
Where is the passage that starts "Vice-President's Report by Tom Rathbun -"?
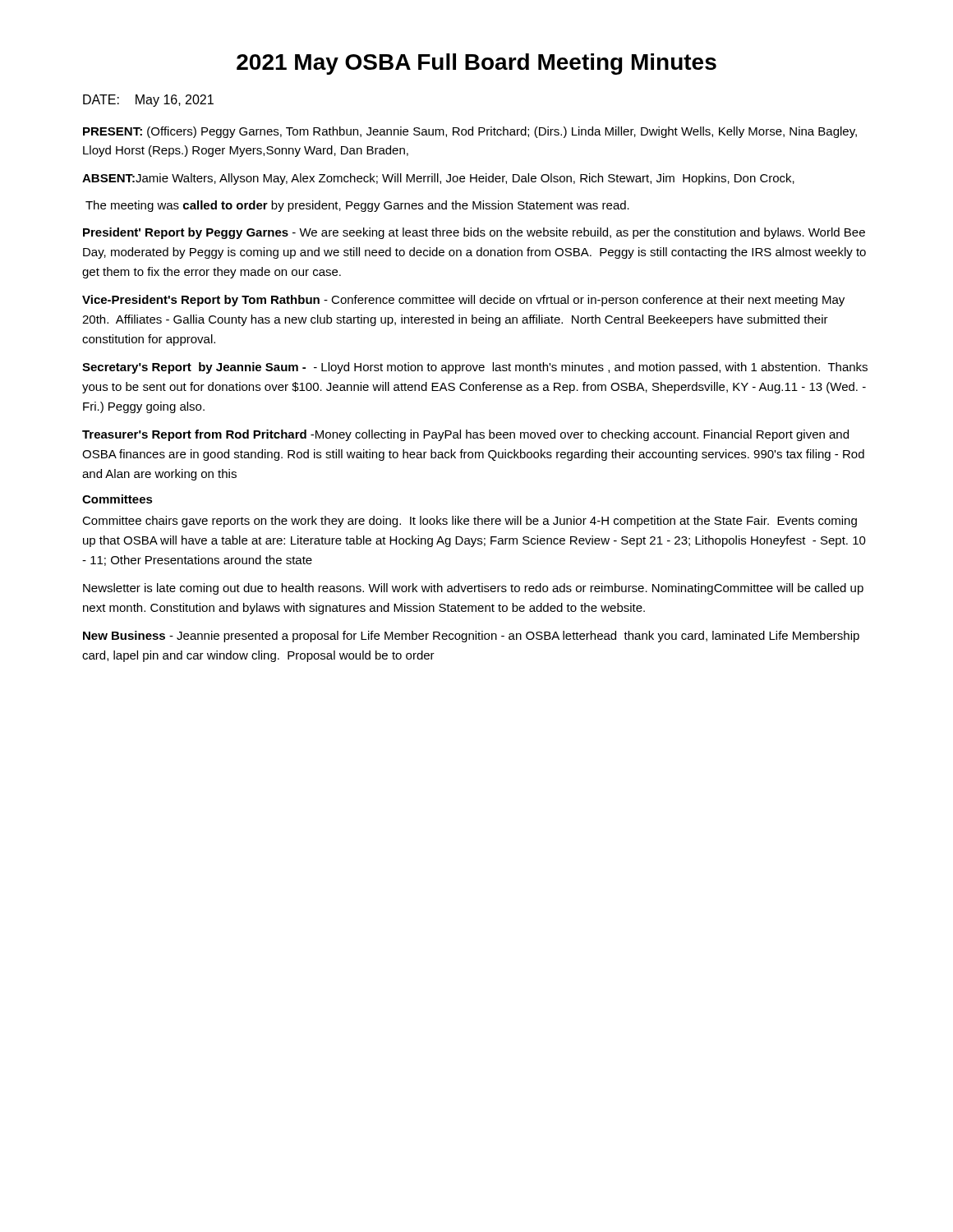coord(463,319)
